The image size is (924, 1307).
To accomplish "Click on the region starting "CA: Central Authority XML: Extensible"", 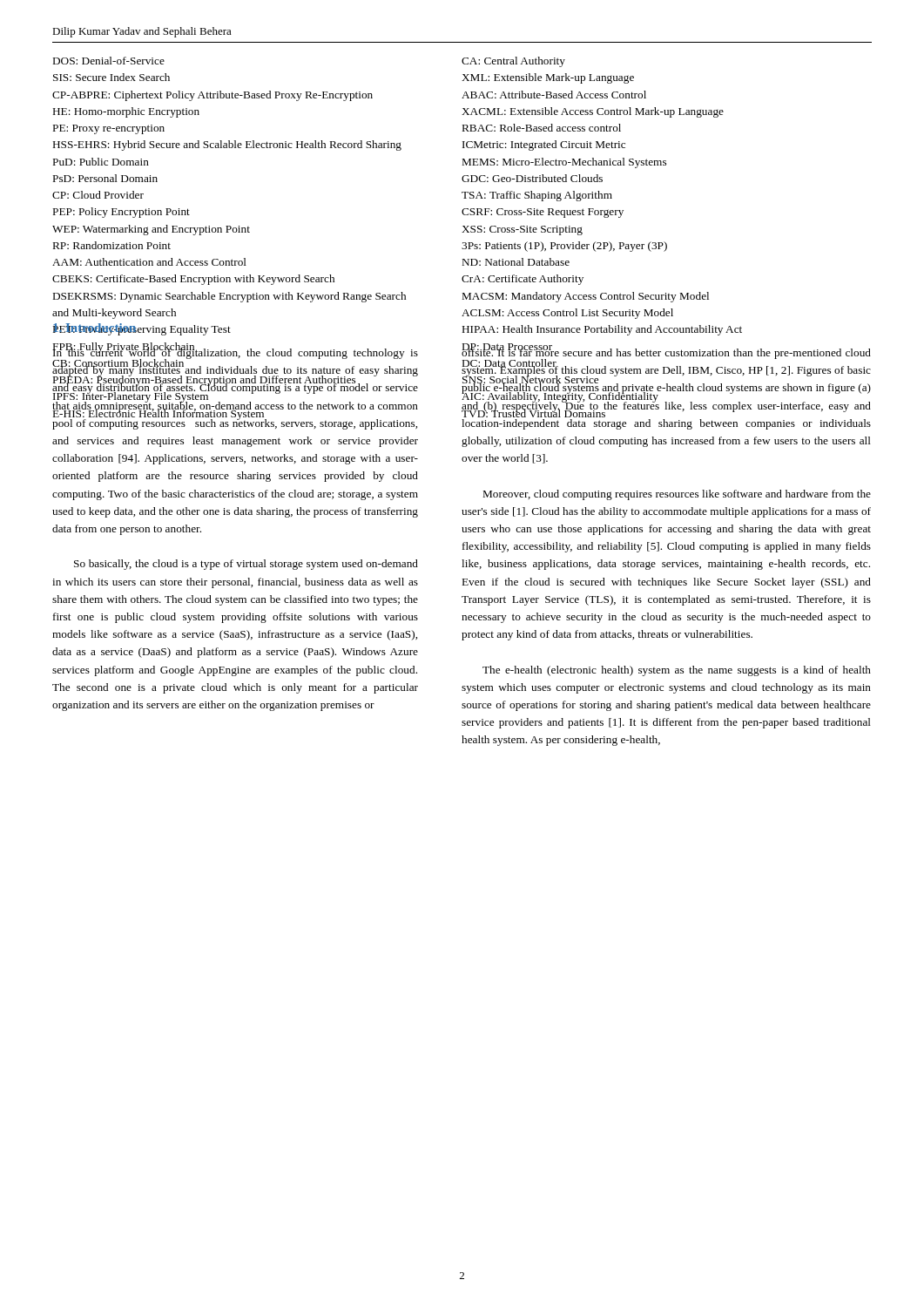I will (666, 237).
